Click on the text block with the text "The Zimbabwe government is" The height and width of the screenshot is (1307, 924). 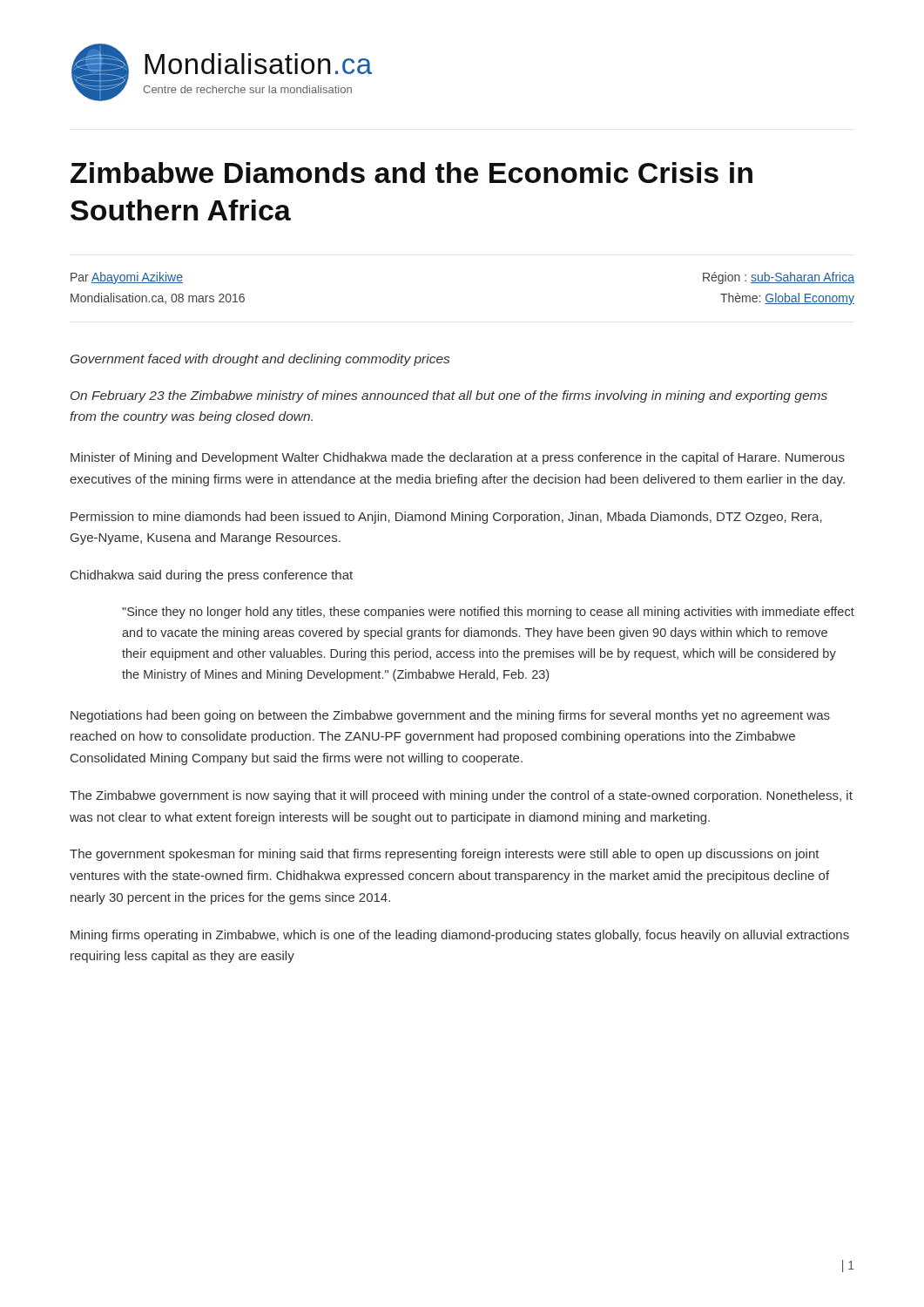coord(461,806)
